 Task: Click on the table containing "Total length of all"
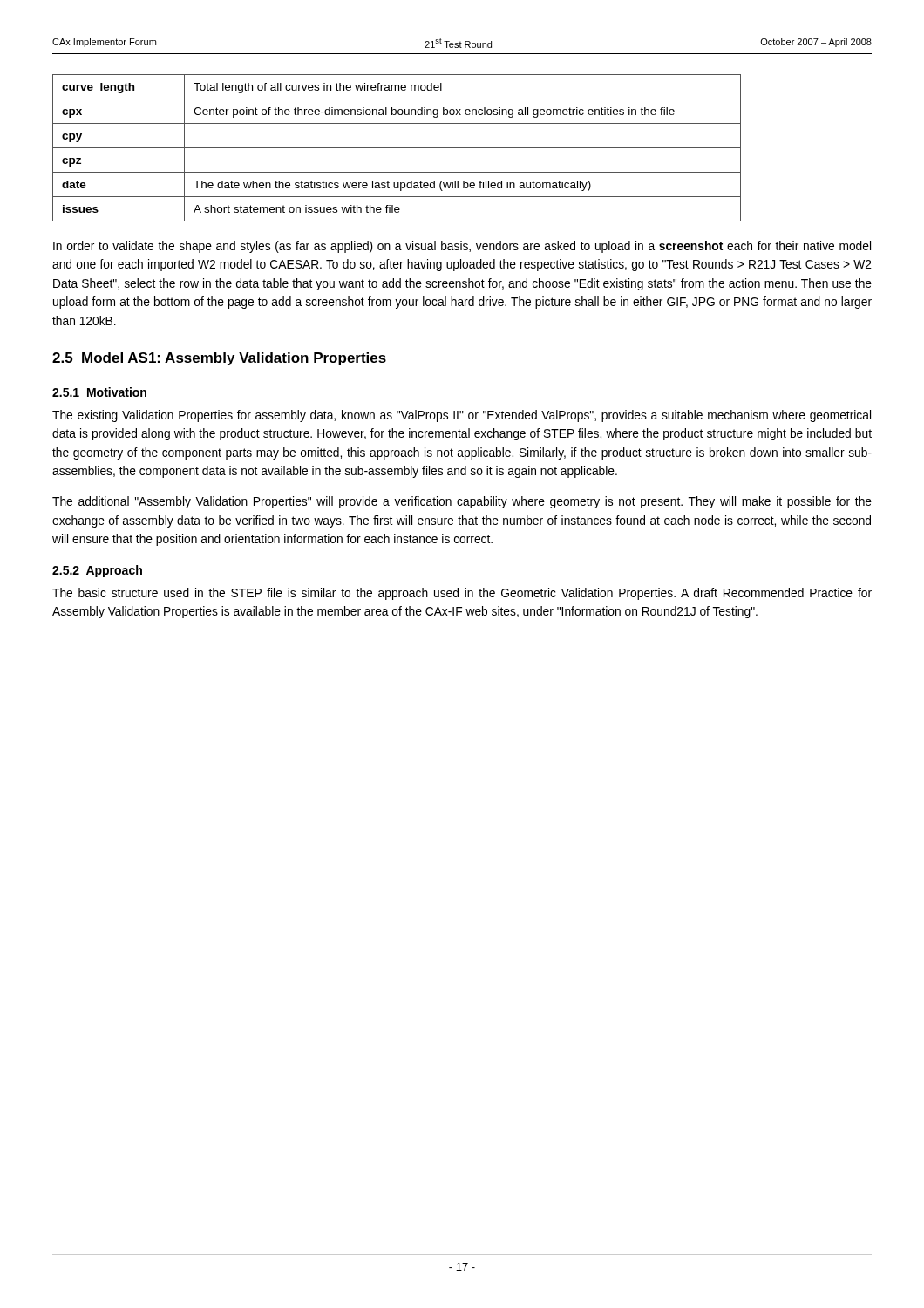tap(462, 148)
